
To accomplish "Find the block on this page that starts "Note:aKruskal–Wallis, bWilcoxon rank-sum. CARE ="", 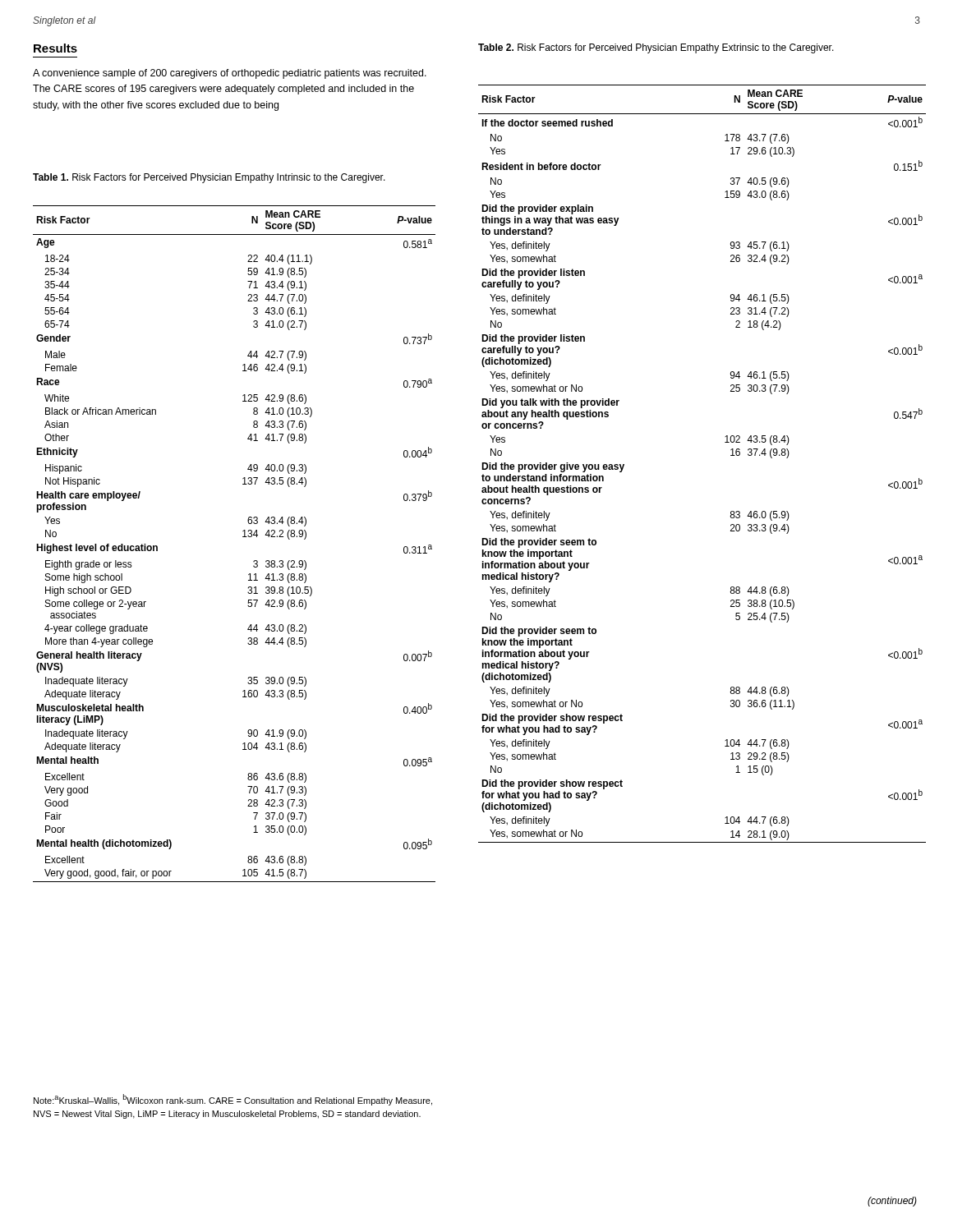I will coord(233,1106).
